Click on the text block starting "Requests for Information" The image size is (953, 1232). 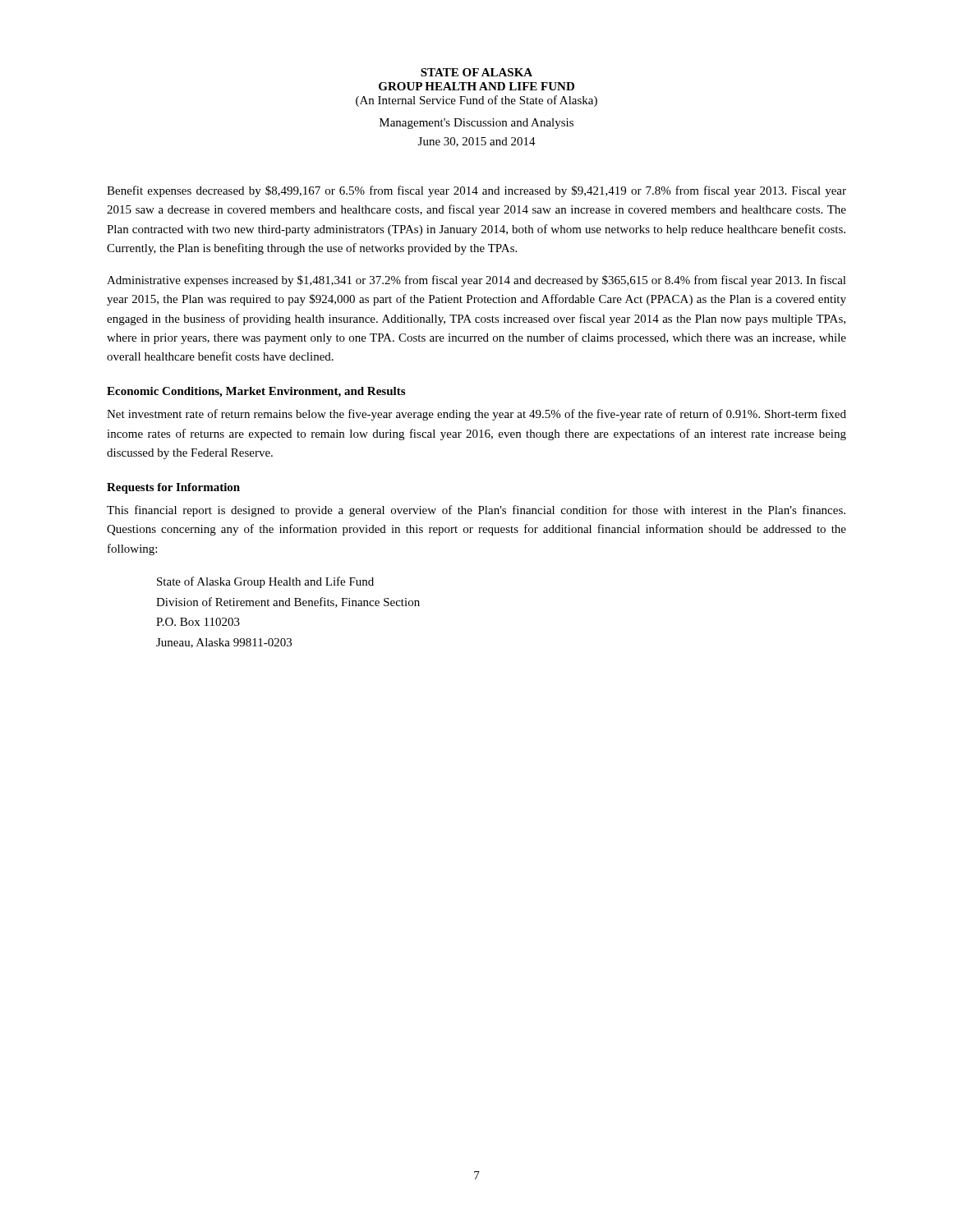pos(173,487)
